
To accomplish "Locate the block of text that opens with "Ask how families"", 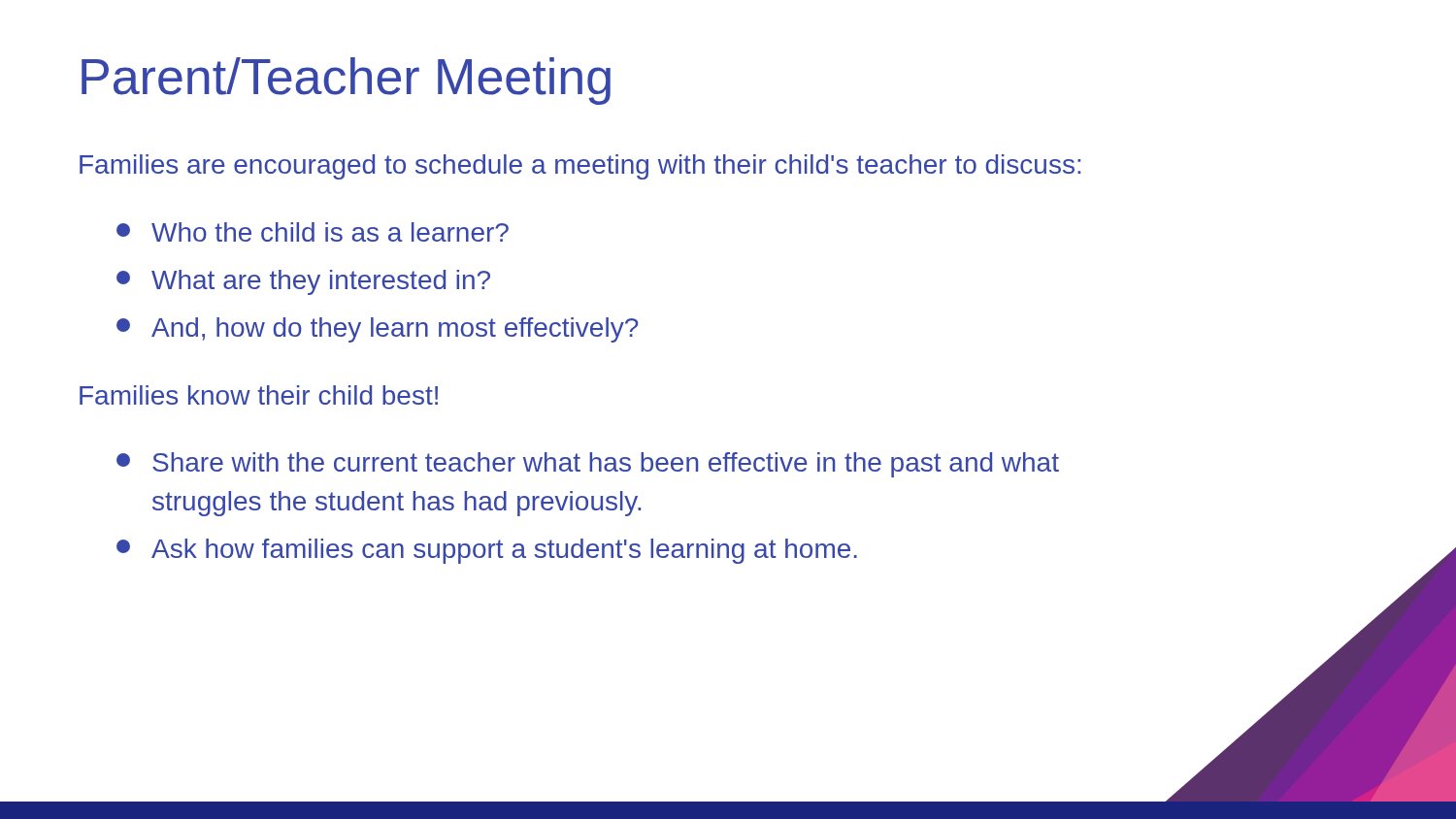I will 488,550.
